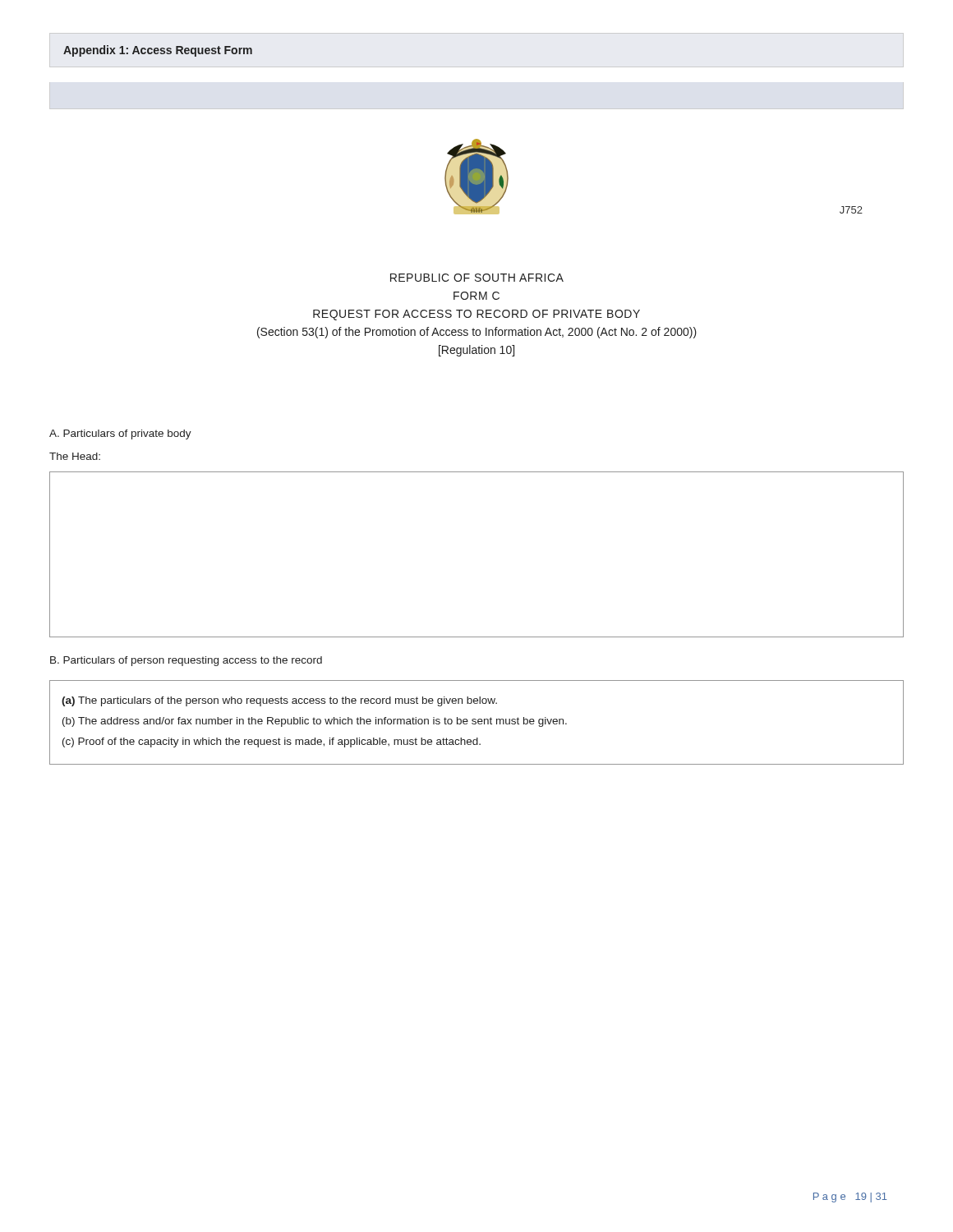
Task: Select the logo
Action: (x=476, y=172)
